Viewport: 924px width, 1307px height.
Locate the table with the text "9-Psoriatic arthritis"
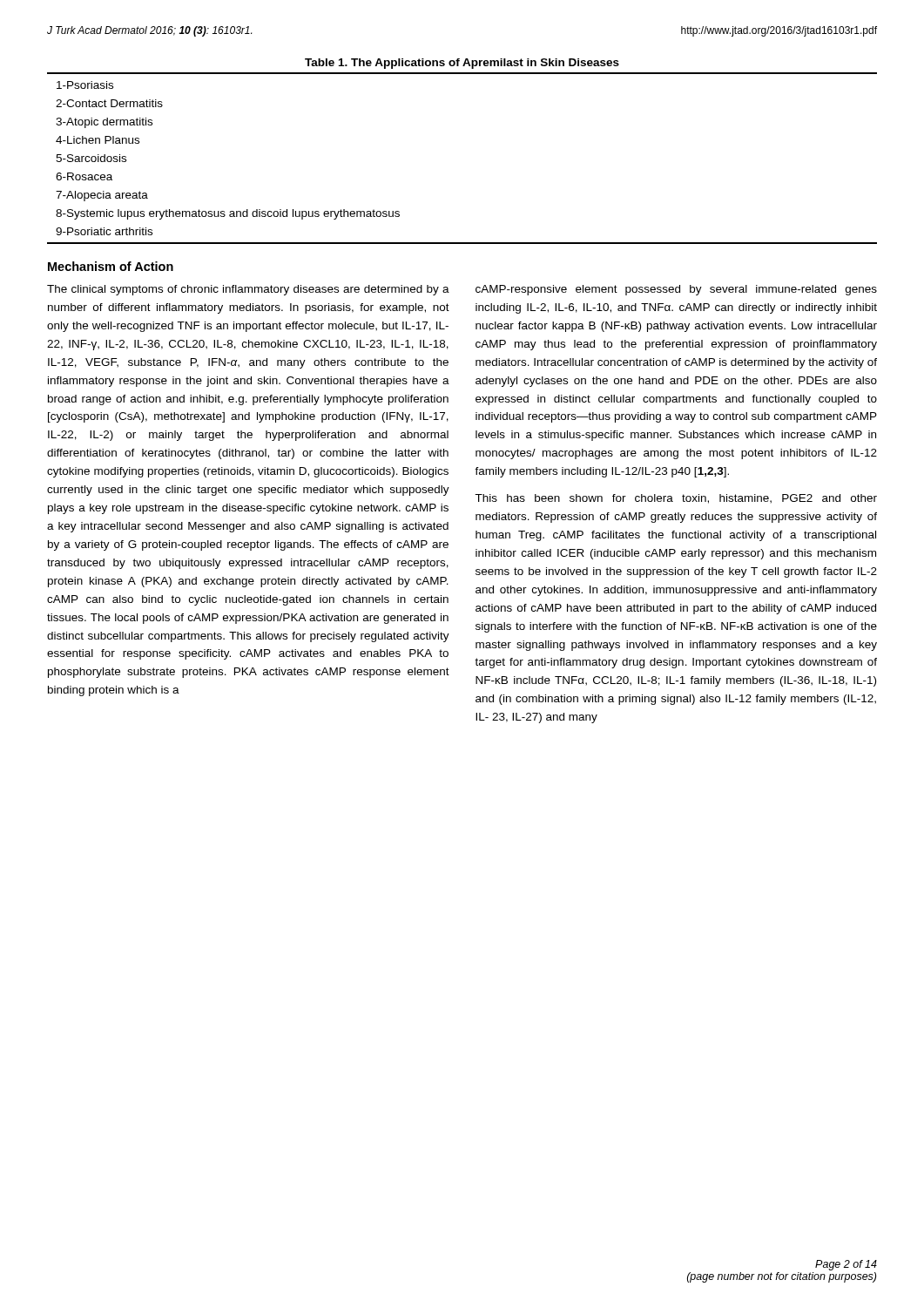click(x=462, y=158)
